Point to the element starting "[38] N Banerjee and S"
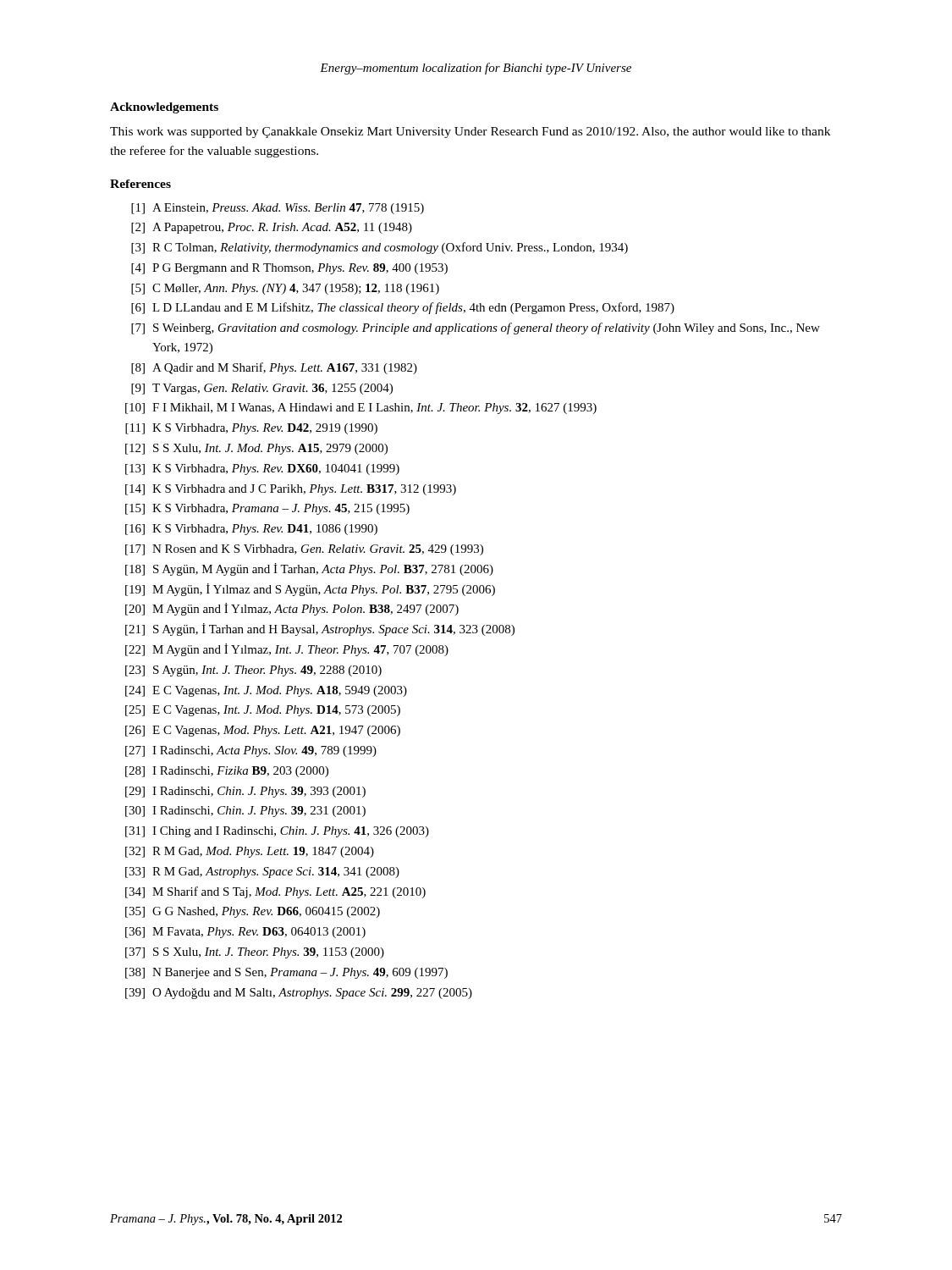 coord(286,973)
